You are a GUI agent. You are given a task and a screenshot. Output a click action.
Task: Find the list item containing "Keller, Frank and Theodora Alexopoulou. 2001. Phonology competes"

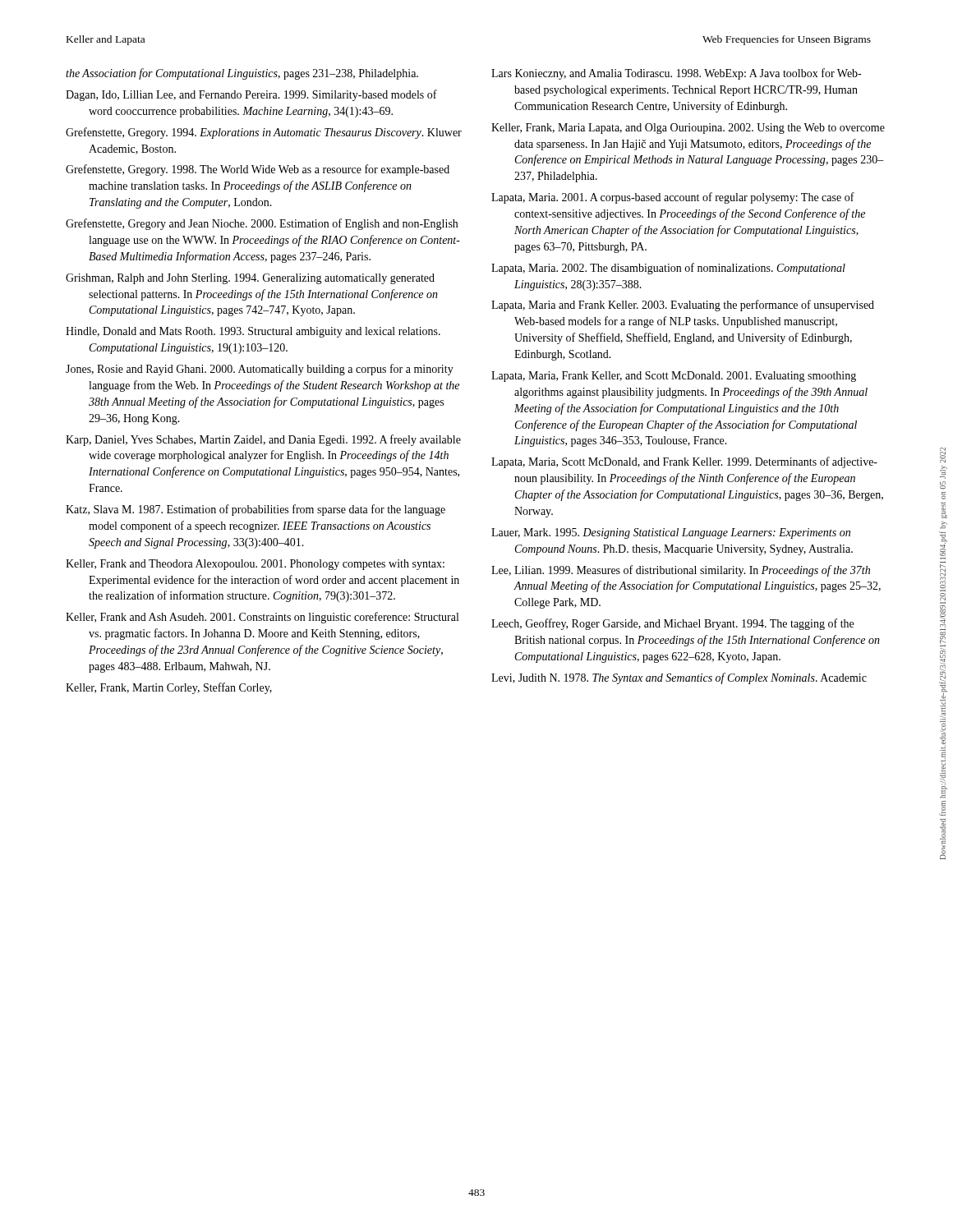[263, 580]
